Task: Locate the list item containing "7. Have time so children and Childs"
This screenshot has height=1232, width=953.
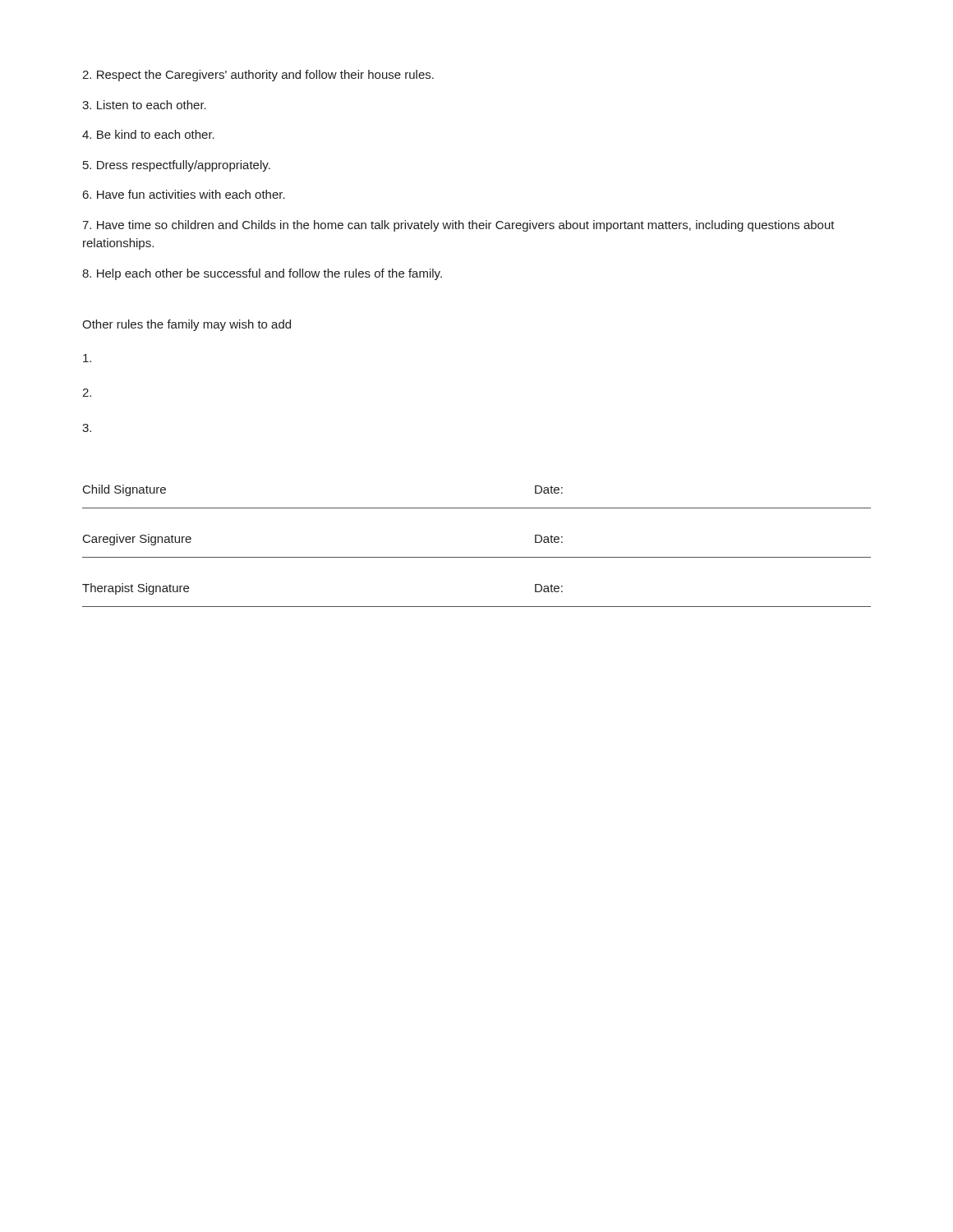Action: pyautogui.click(x=458, y=233)
